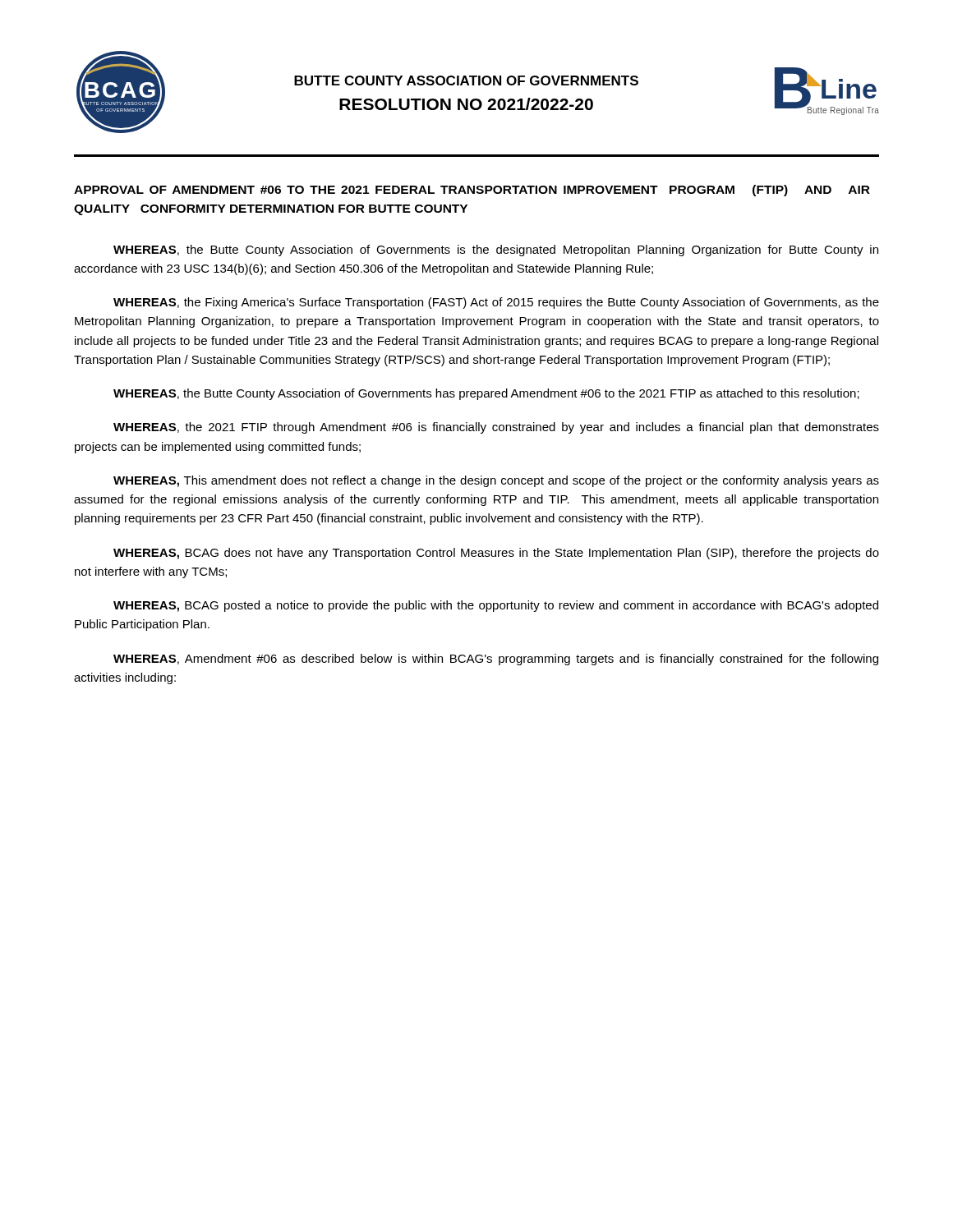Locate the text starting "WHEREAS, BCAG posted"
This screenshot has height=1232, width=953.
coord(476,613)
